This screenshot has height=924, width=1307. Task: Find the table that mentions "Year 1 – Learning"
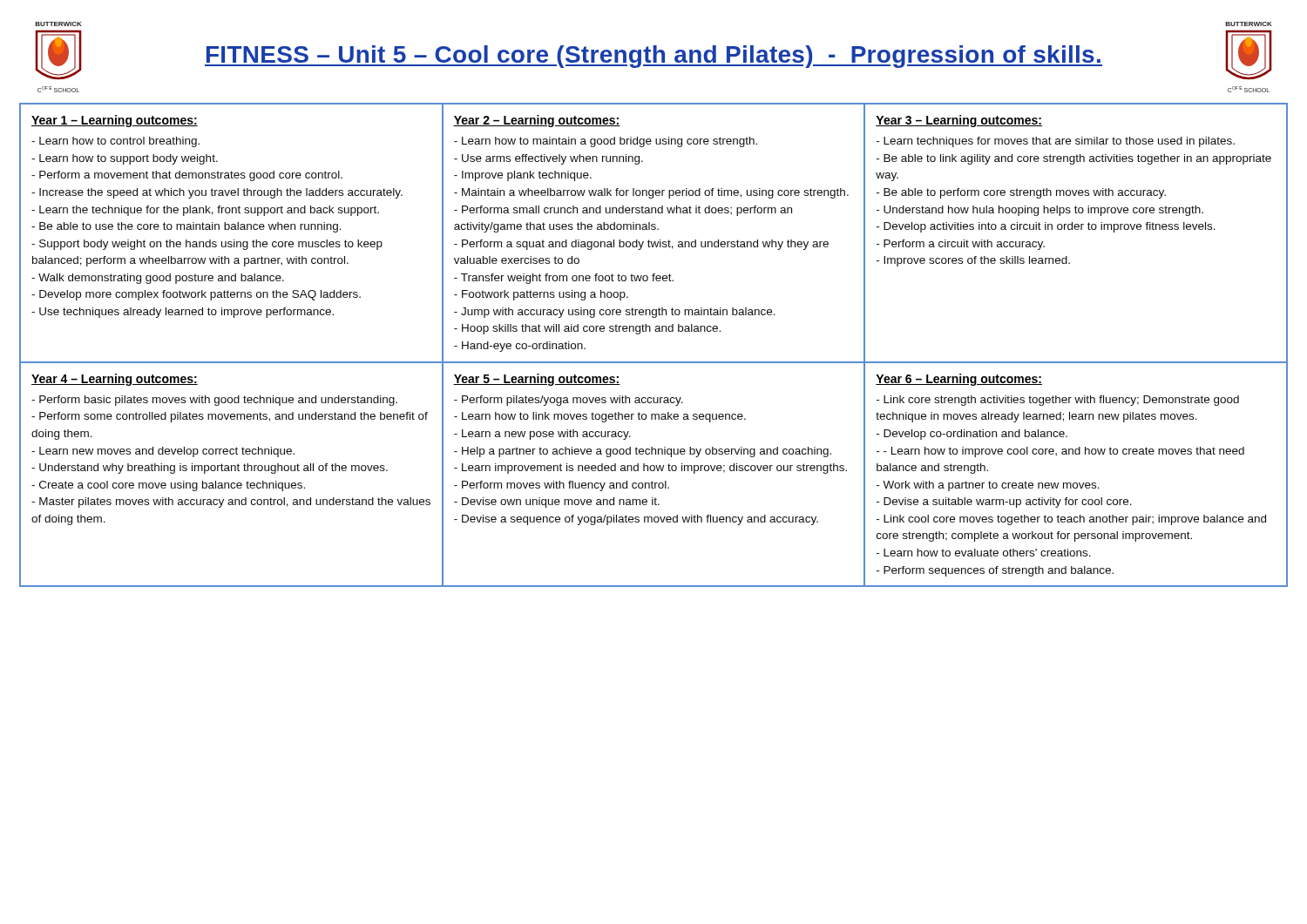coord(654,345)
